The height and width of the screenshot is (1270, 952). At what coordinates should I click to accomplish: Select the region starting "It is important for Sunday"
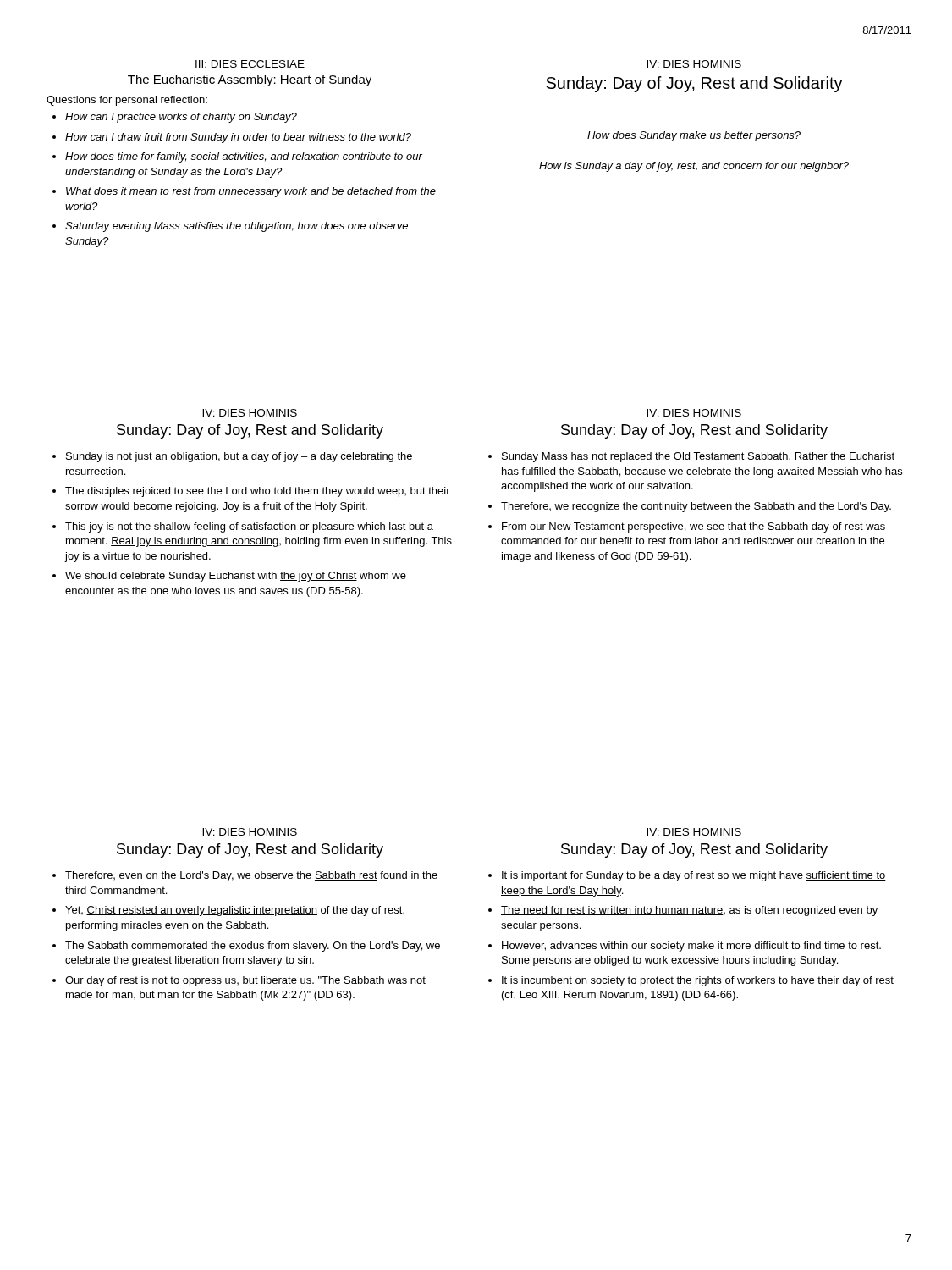coord(693,883)
